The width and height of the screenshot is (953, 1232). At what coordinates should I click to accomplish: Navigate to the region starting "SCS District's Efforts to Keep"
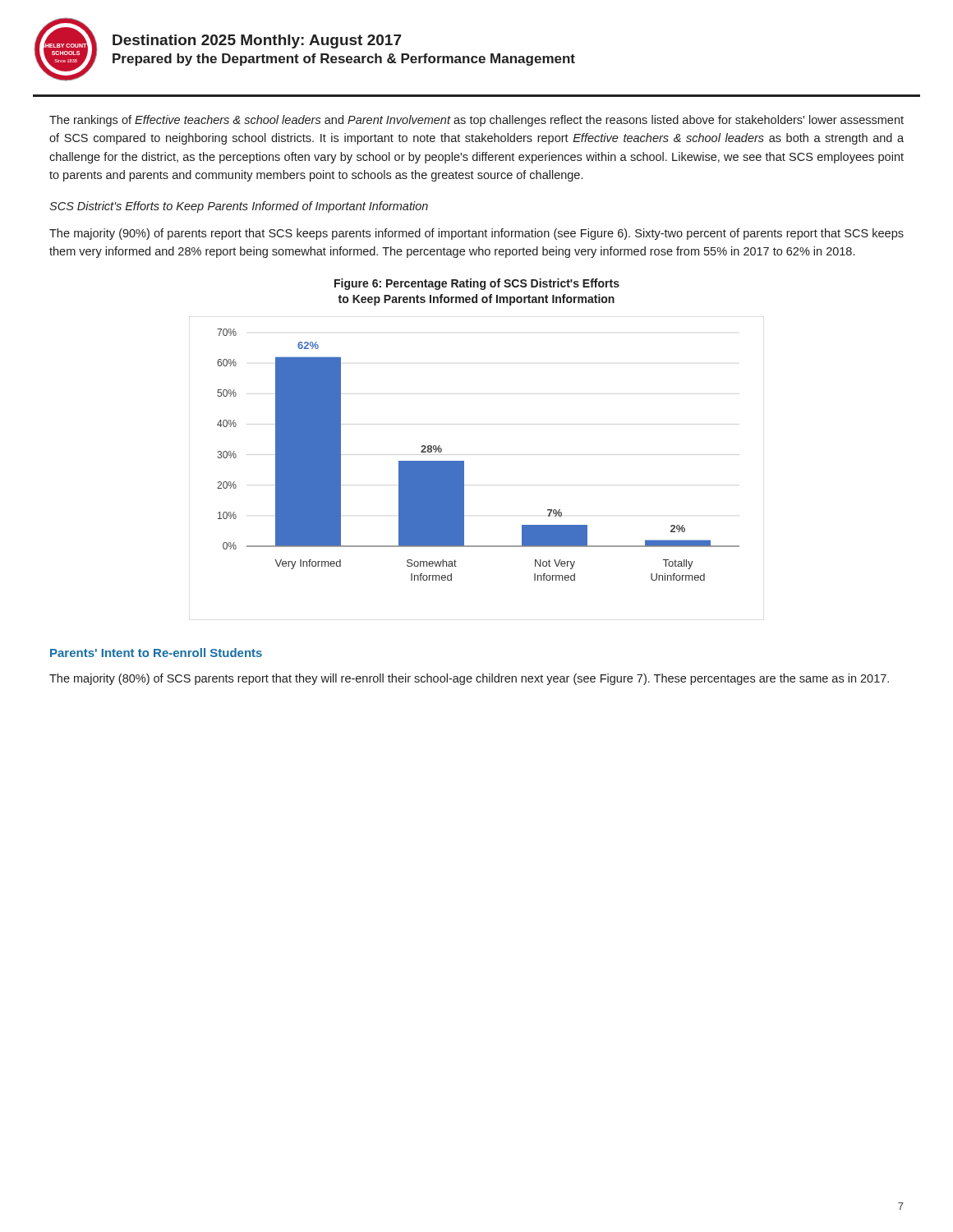tap(239, 206)
